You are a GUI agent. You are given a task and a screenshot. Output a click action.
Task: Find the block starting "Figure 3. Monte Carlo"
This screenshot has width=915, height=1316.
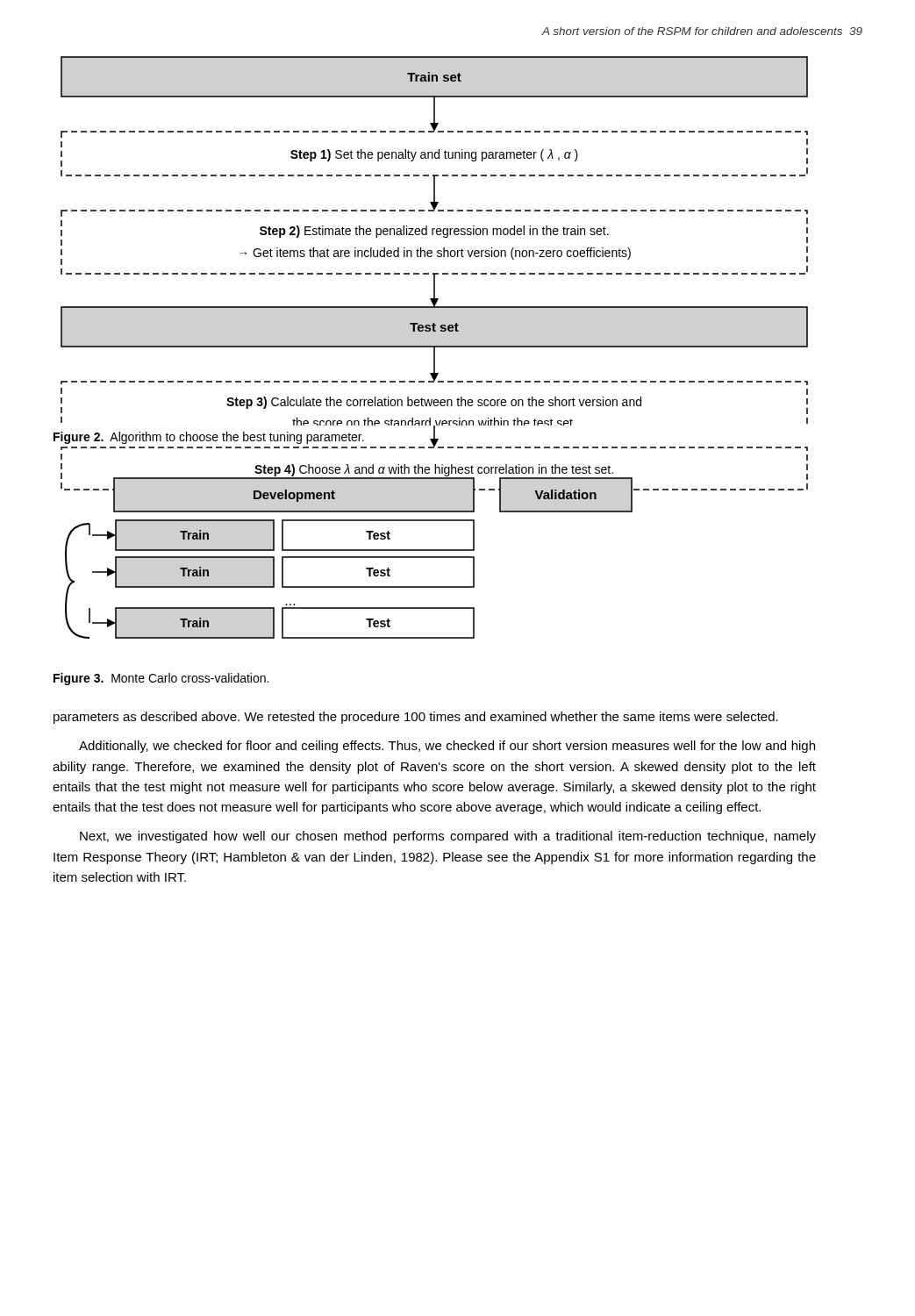(x=161, y=678)
